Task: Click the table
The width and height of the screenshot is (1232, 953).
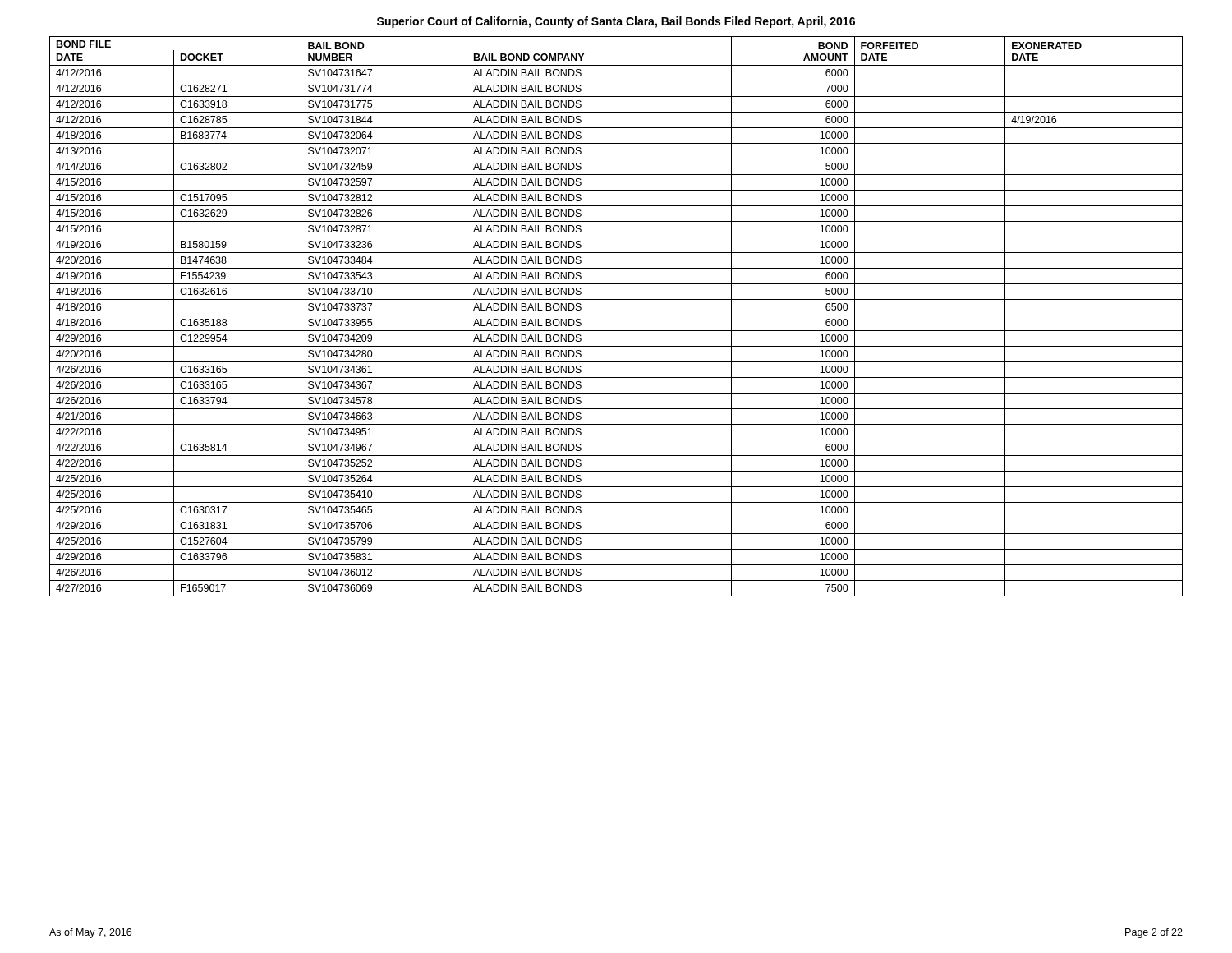Action: click(616, 316)
